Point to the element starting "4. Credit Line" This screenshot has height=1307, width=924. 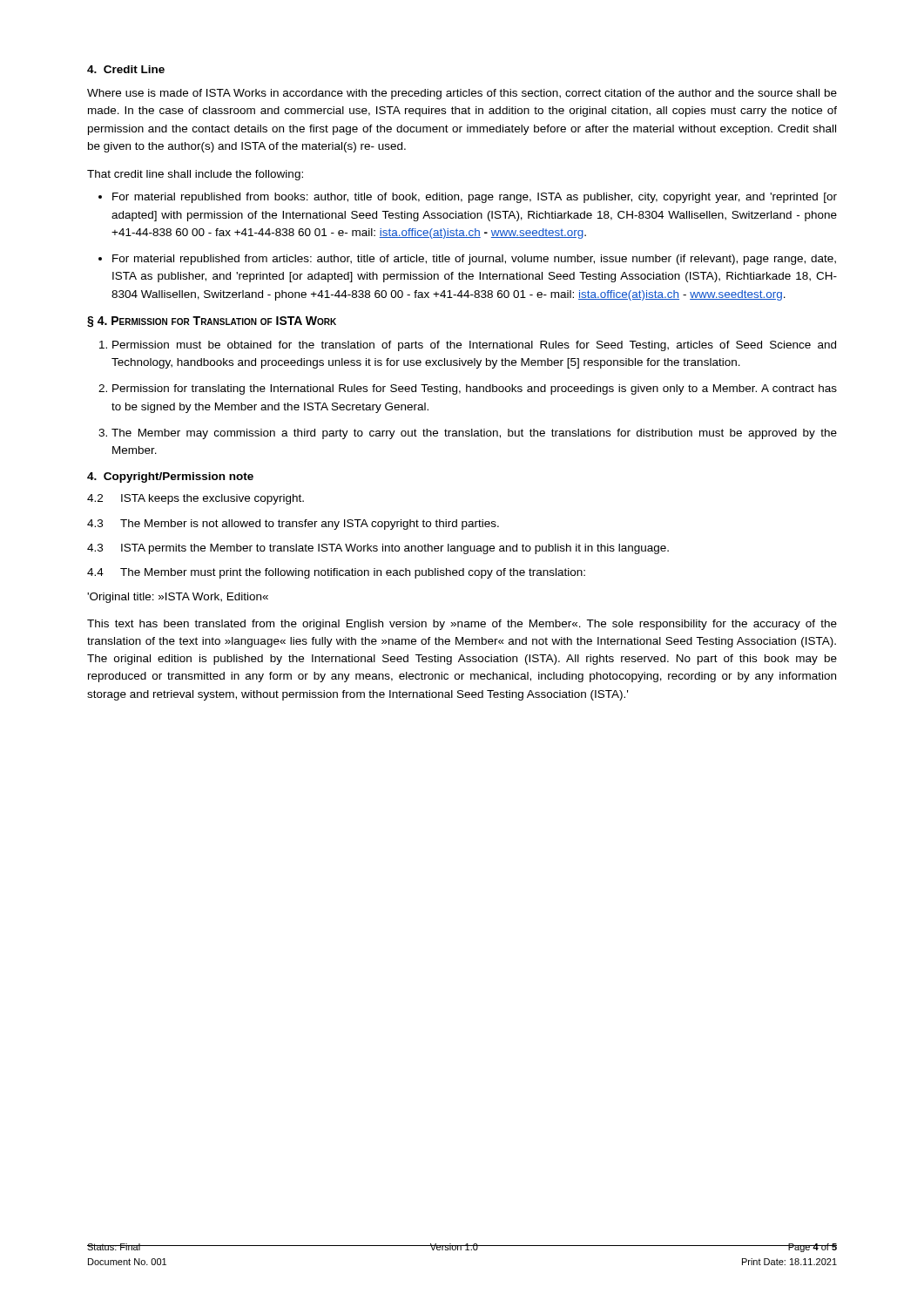pos(126,69)
